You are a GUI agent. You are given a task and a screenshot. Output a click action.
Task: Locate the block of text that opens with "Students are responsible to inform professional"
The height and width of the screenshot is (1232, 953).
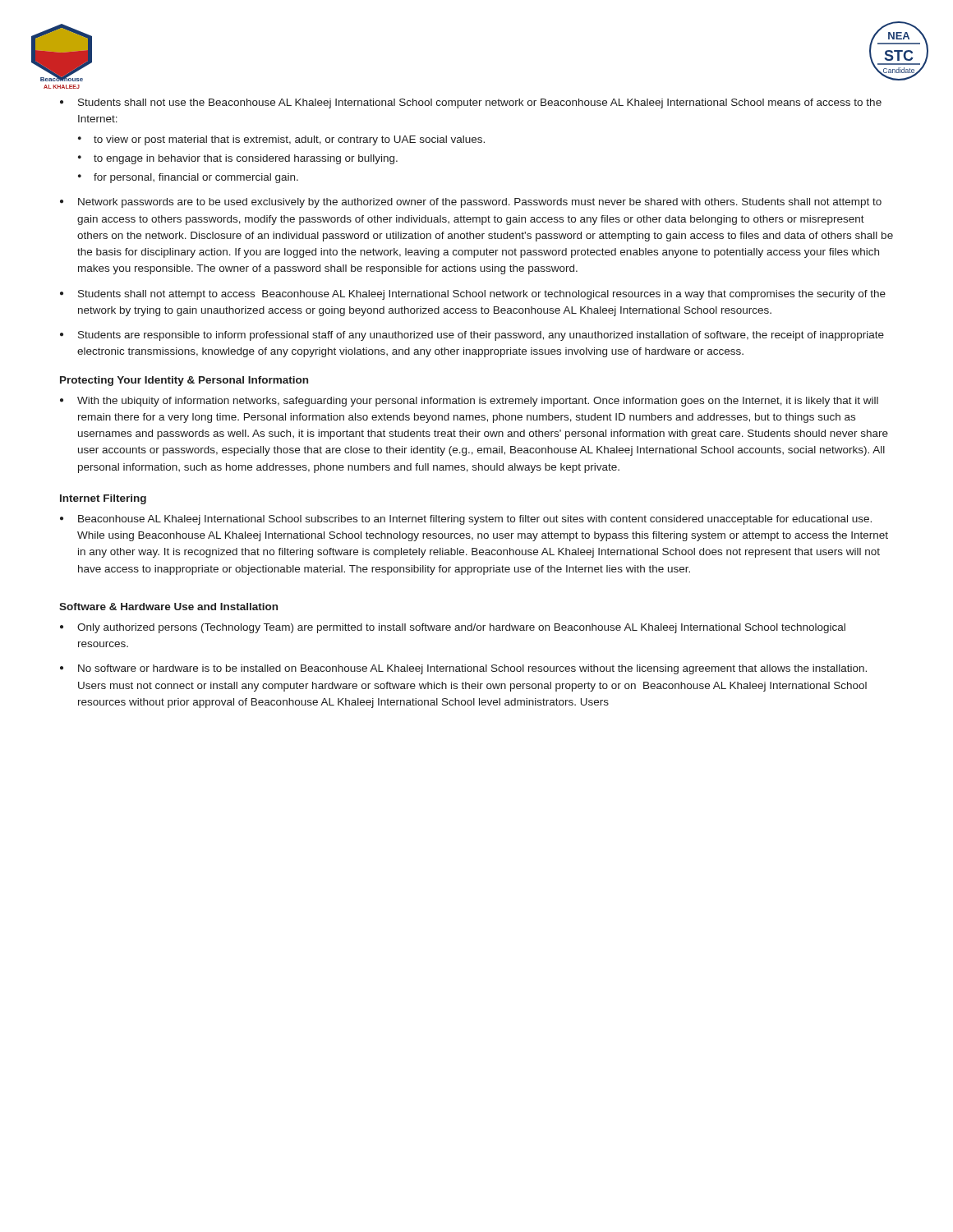[481, 343]
